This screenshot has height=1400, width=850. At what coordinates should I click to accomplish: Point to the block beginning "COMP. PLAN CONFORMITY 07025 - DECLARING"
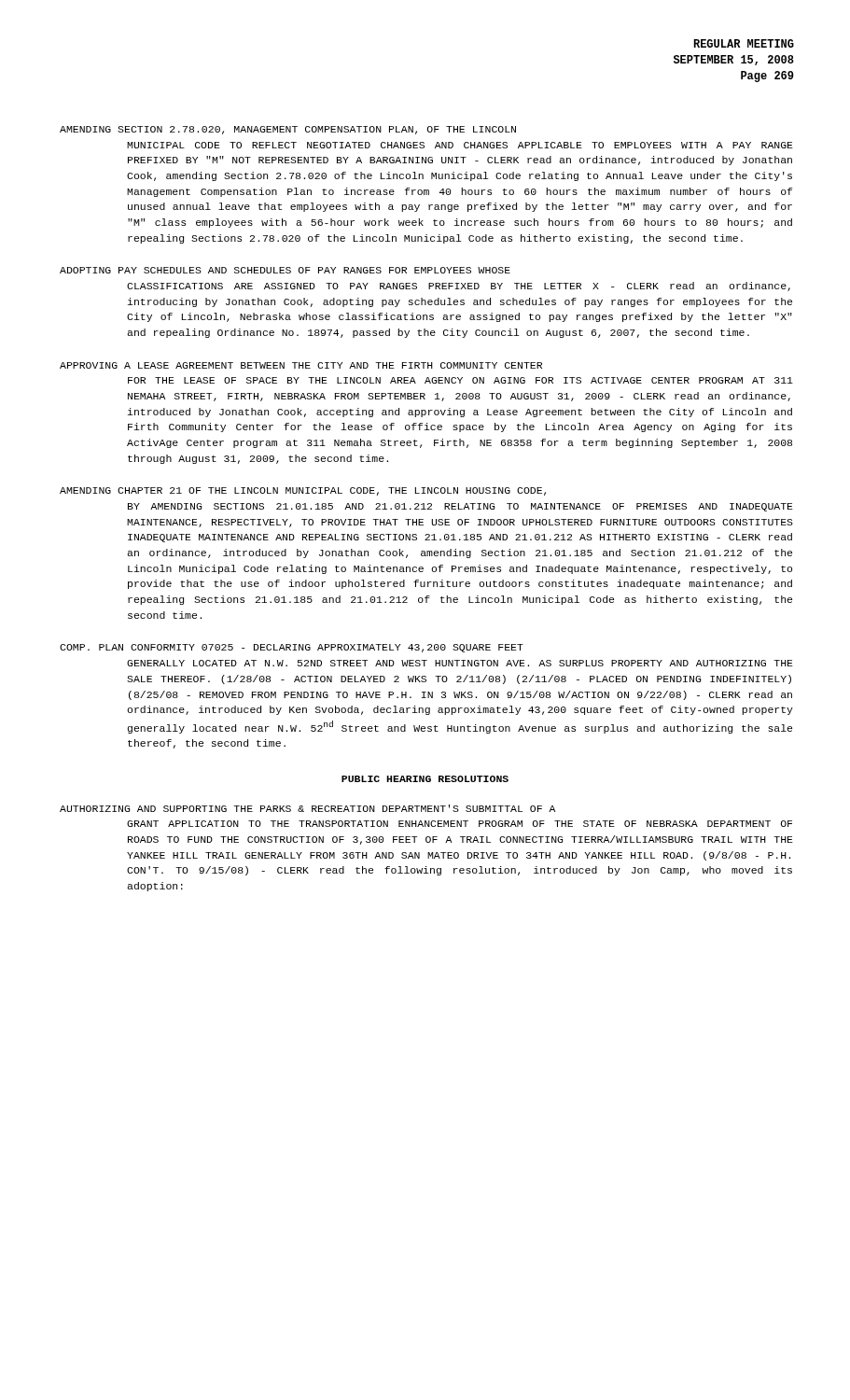pos(425,696)
